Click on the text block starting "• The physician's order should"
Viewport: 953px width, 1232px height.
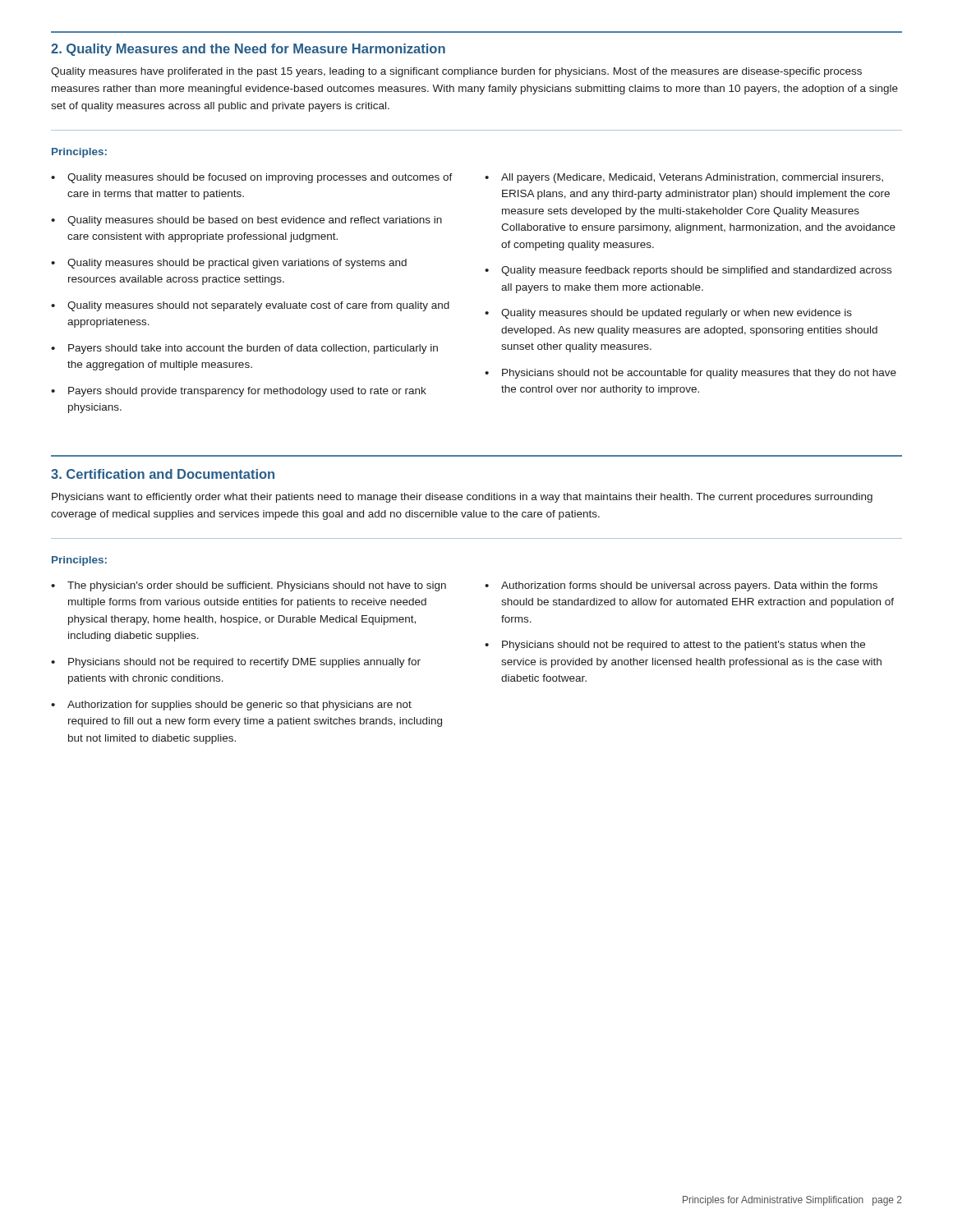[x=252, y=611]
